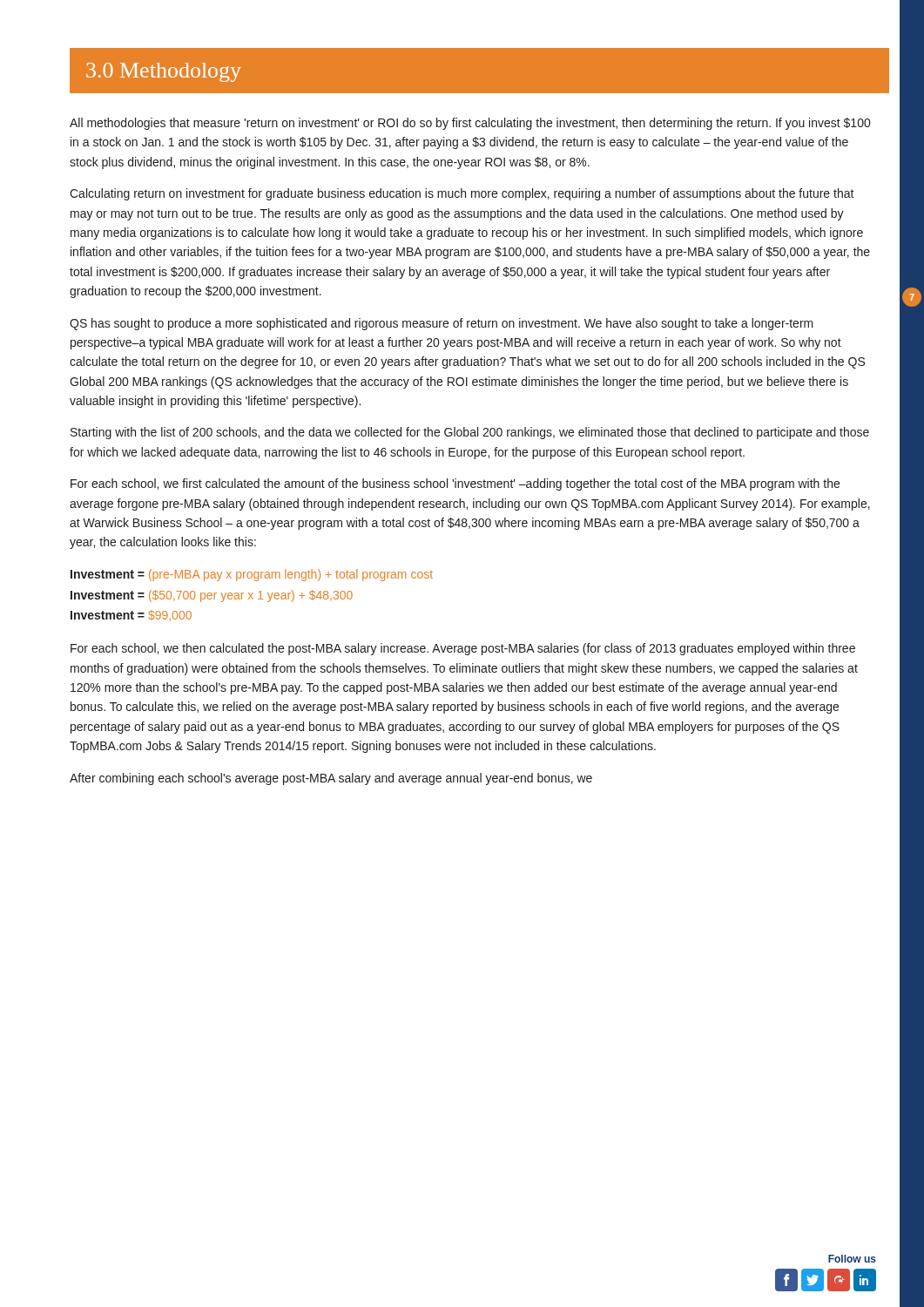Viewport: 924px width, 1307px height.
Task: Locate the text block with the text "QS has sought to produce a"
Action: coord(473,362)
